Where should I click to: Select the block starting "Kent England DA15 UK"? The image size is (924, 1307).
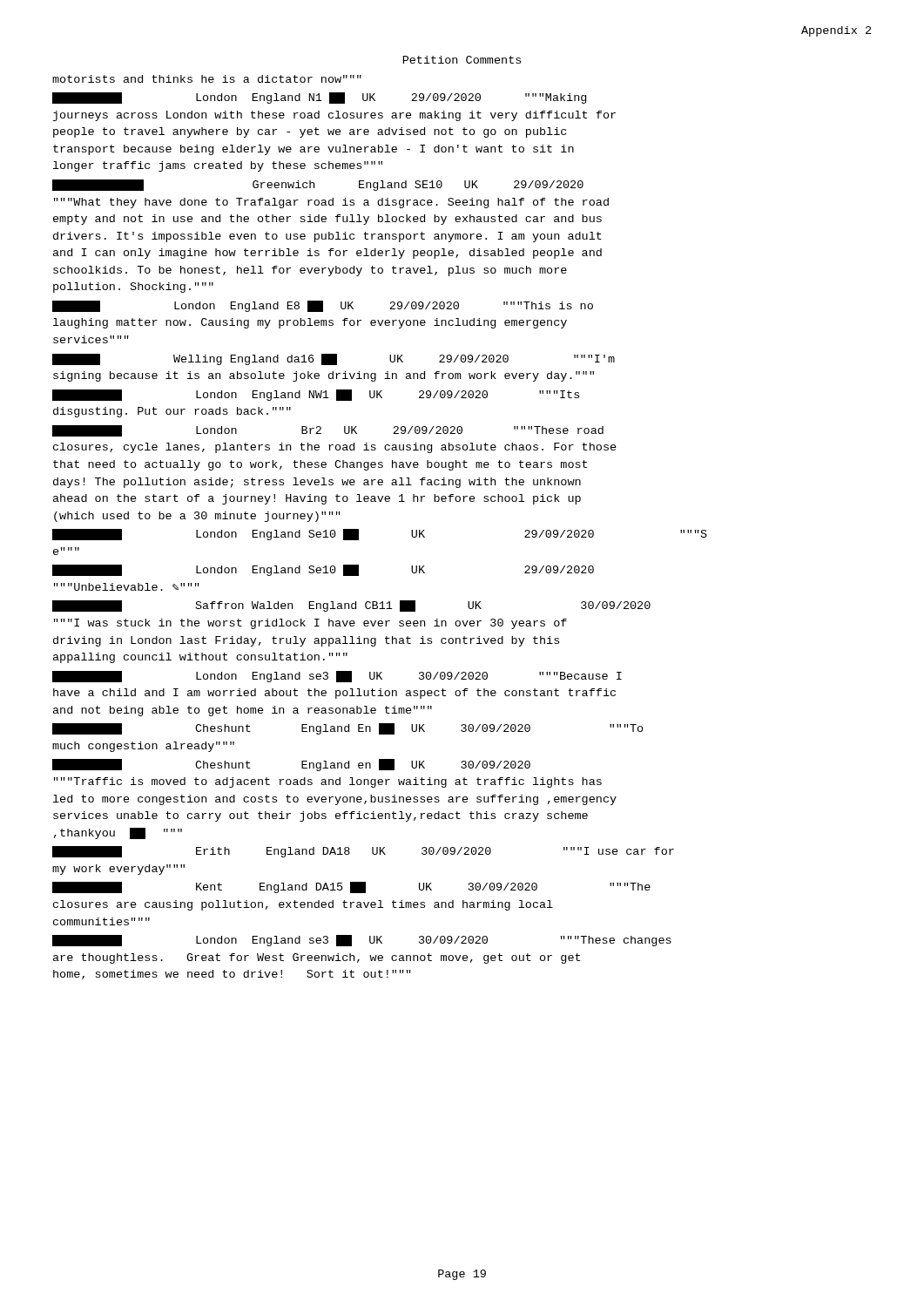click(x=352, y=905)
